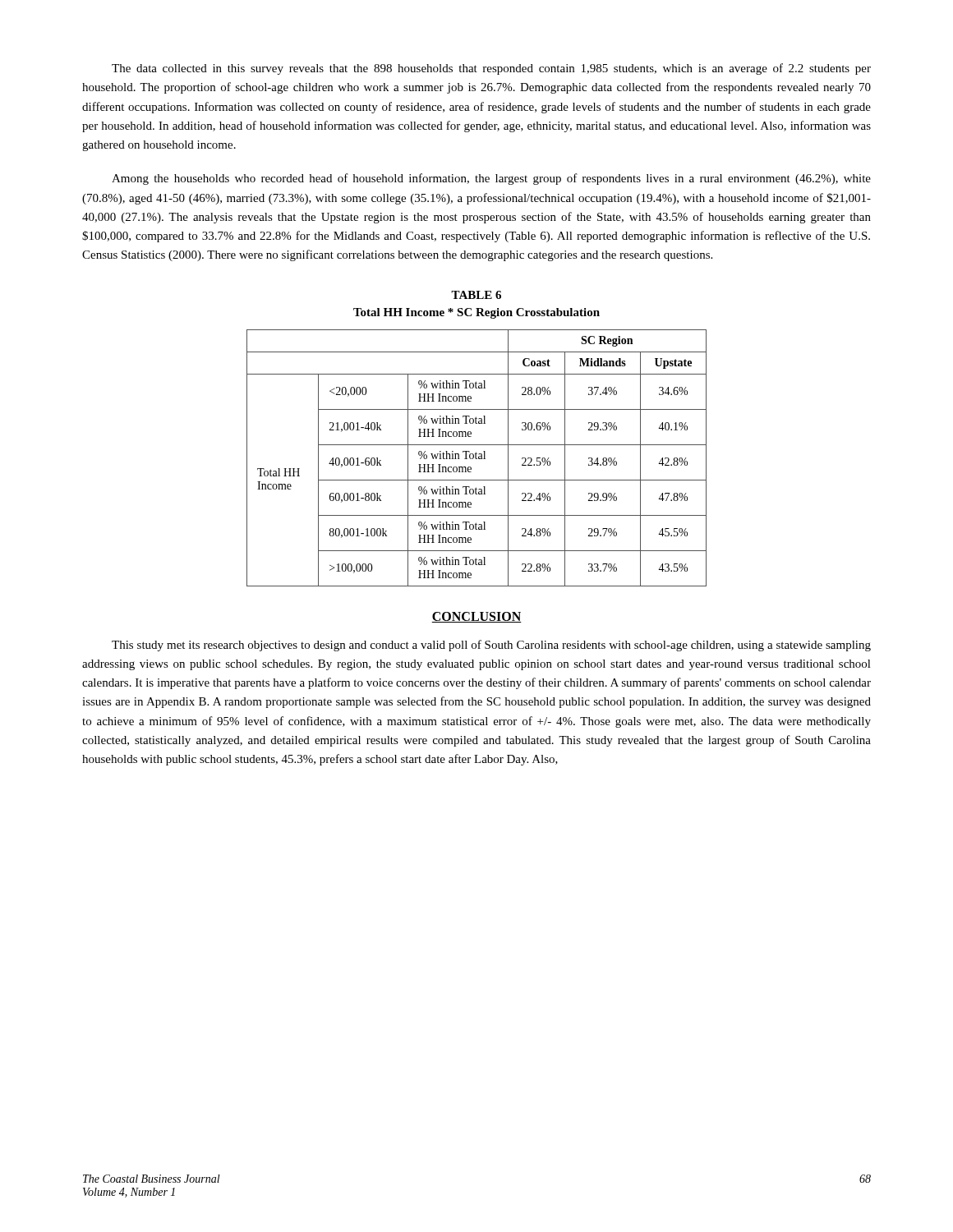Navigate to the text block starting "This study met its"
Screen dimensions: 1232x953
pyautogui.click(x=476, y=702)
